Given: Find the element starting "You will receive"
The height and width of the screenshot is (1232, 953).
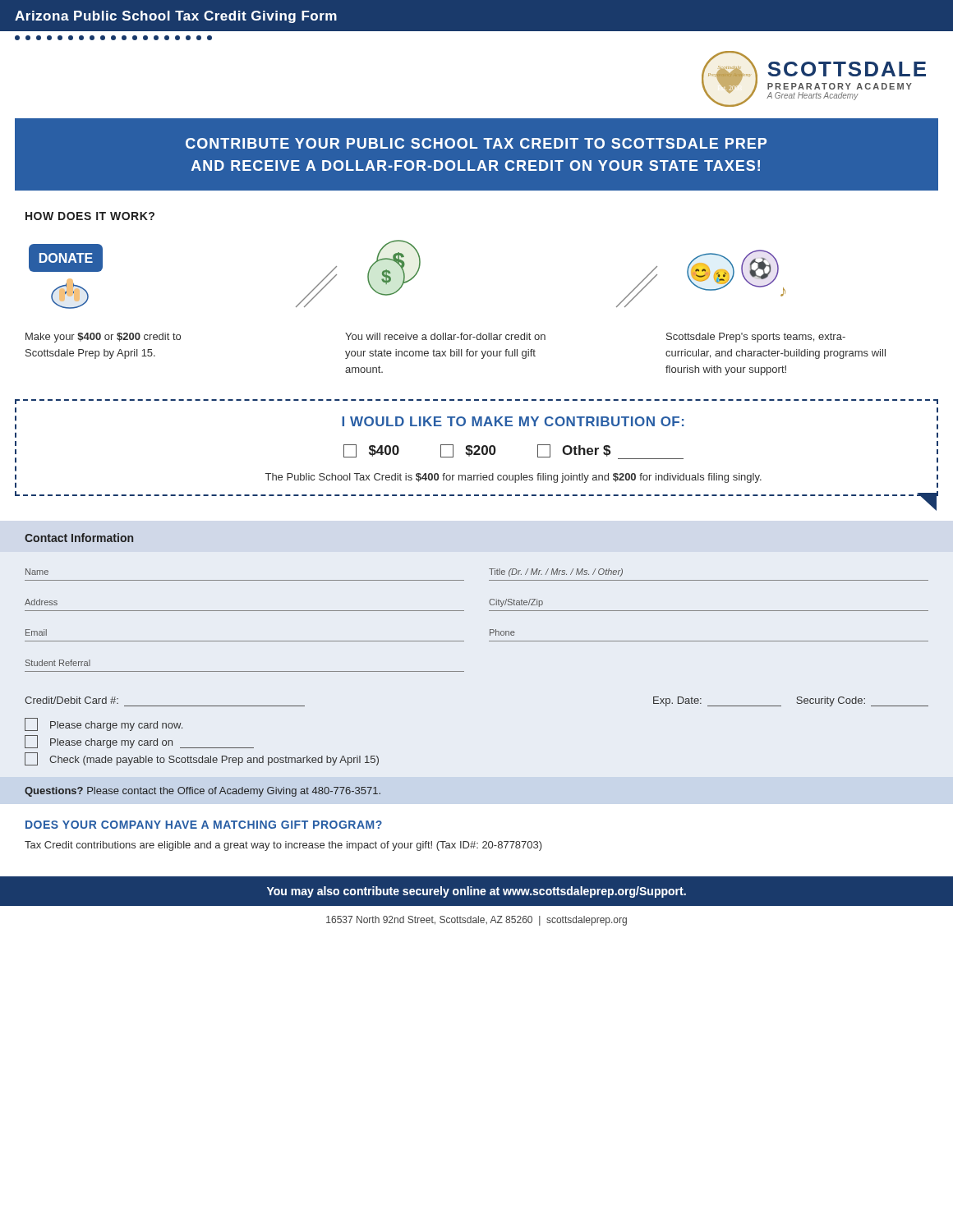Looking at the screenshot, I should coord(445,353).
